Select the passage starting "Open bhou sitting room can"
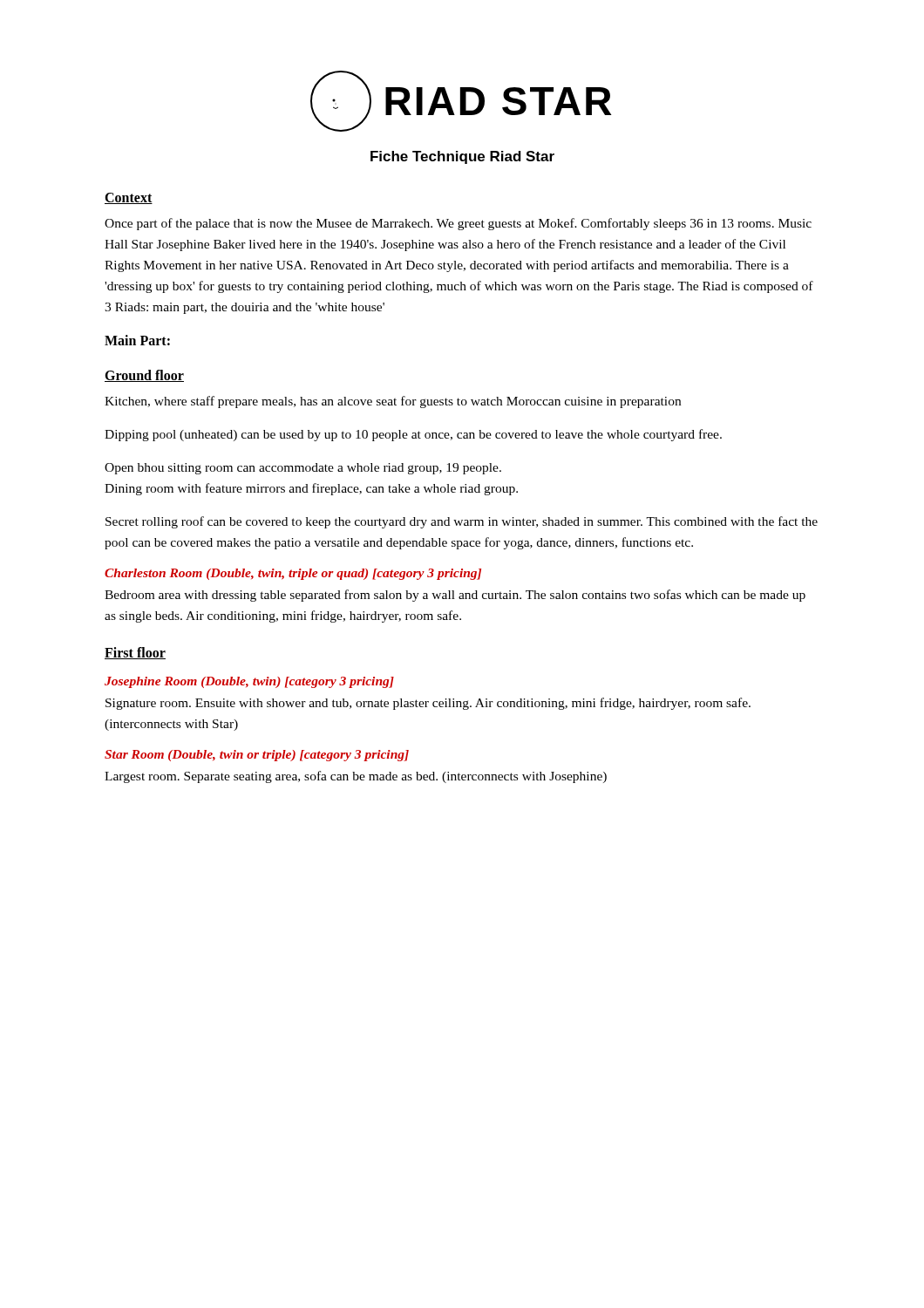 point(312,478)
